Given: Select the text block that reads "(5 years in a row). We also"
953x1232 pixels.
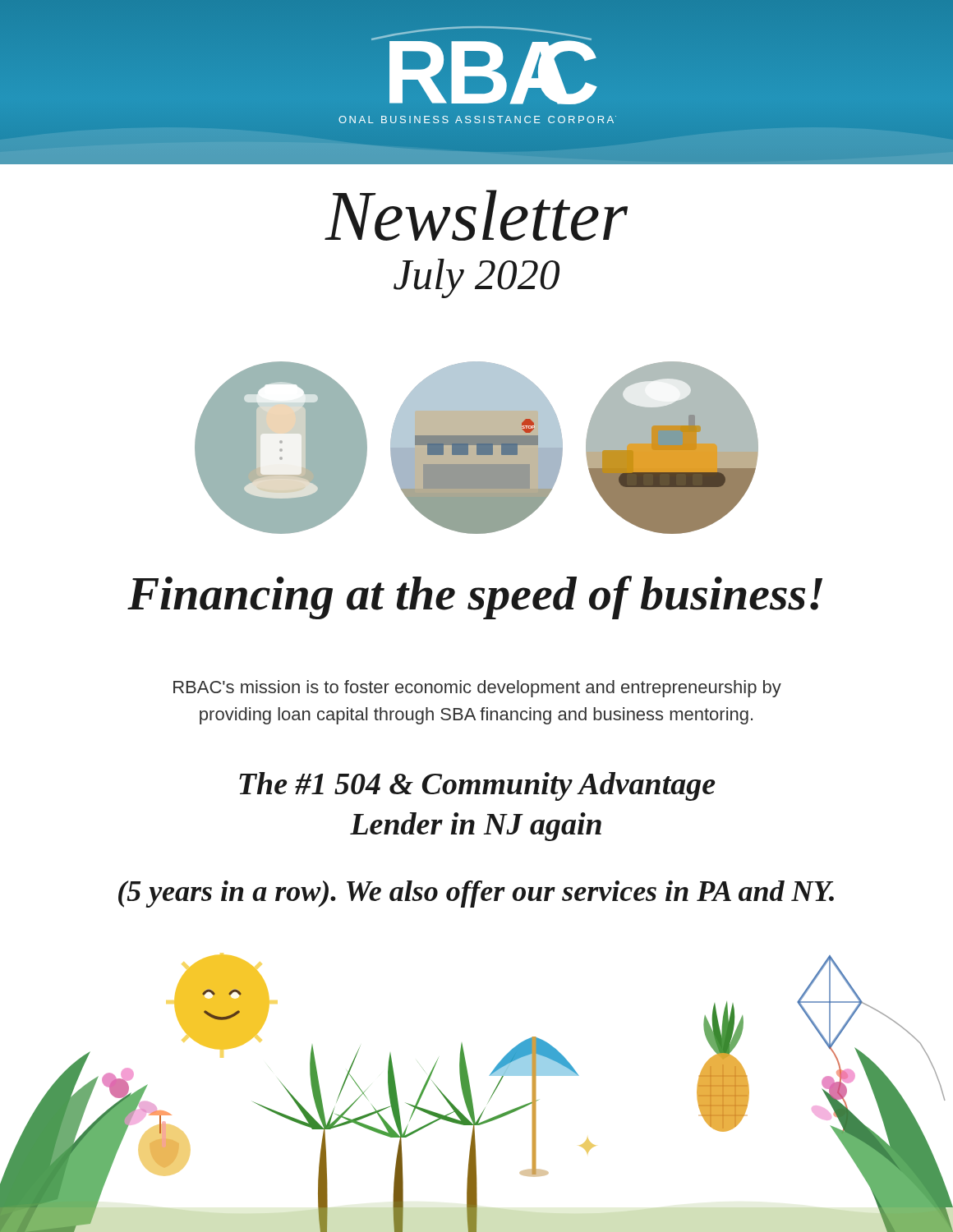Looking at the screenshot, I should pyautogui.click(x=476, y=891).
